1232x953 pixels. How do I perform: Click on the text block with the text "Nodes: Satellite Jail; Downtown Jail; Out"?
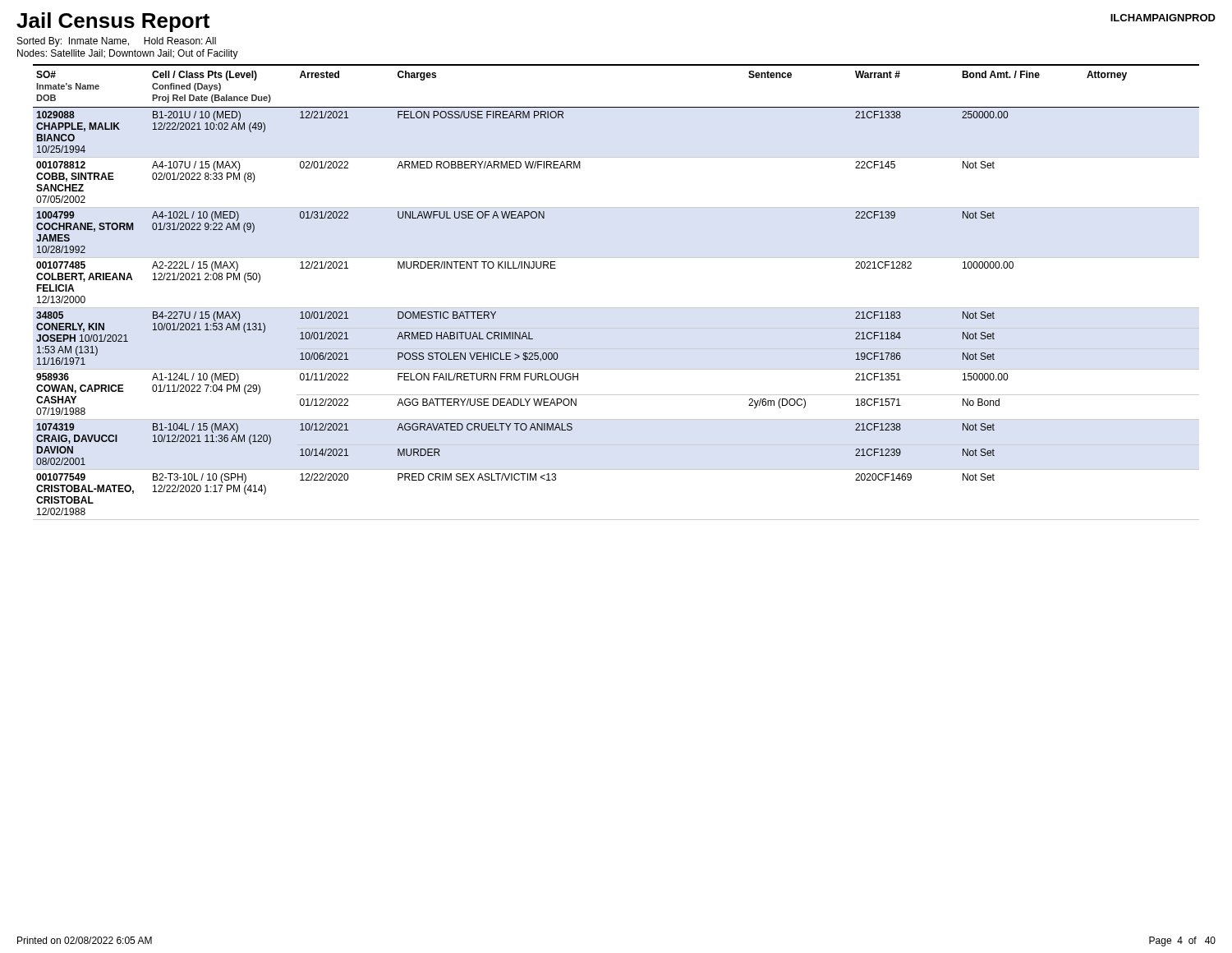point(127,53)
